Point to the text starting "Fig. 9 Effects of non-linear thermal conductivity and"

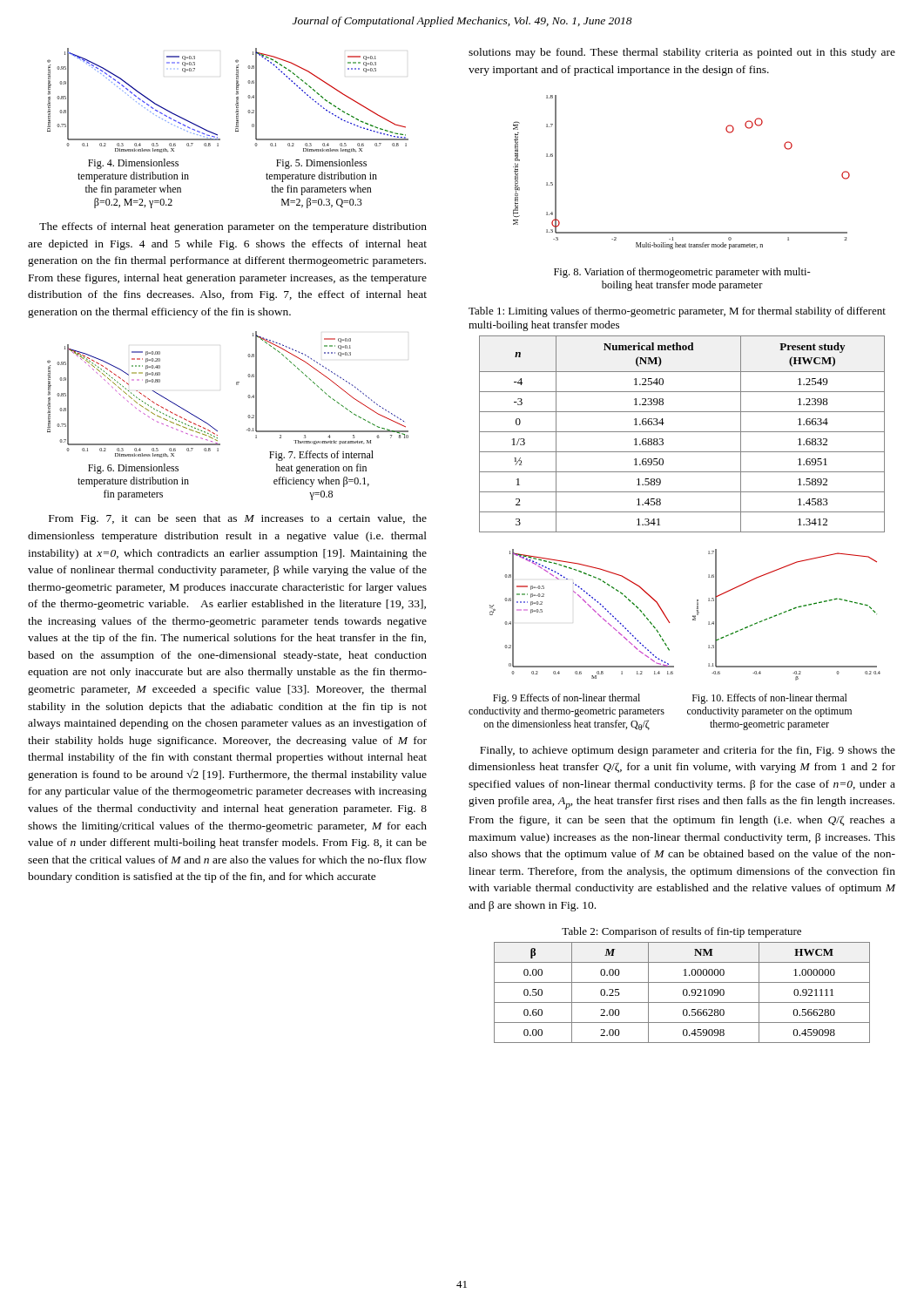(567, 712)
